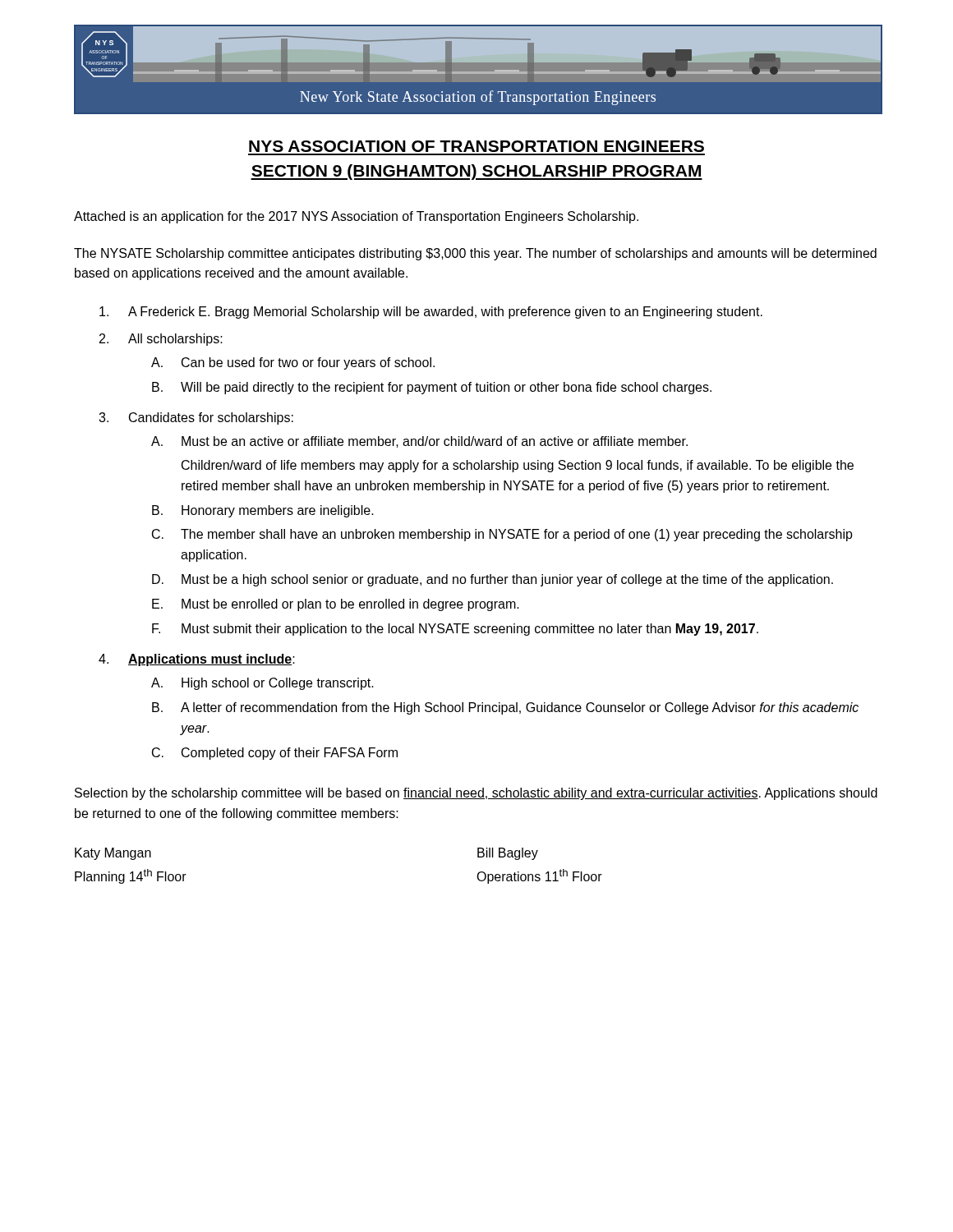The width and height of the screenshot is (953, 1232).
Task: Find the title with the text "NYS ASSOCIATION OF TRANSPORTATION ENGINEERS SECTION 9 (BINGHAMTON)"
Action: [476, 158]
